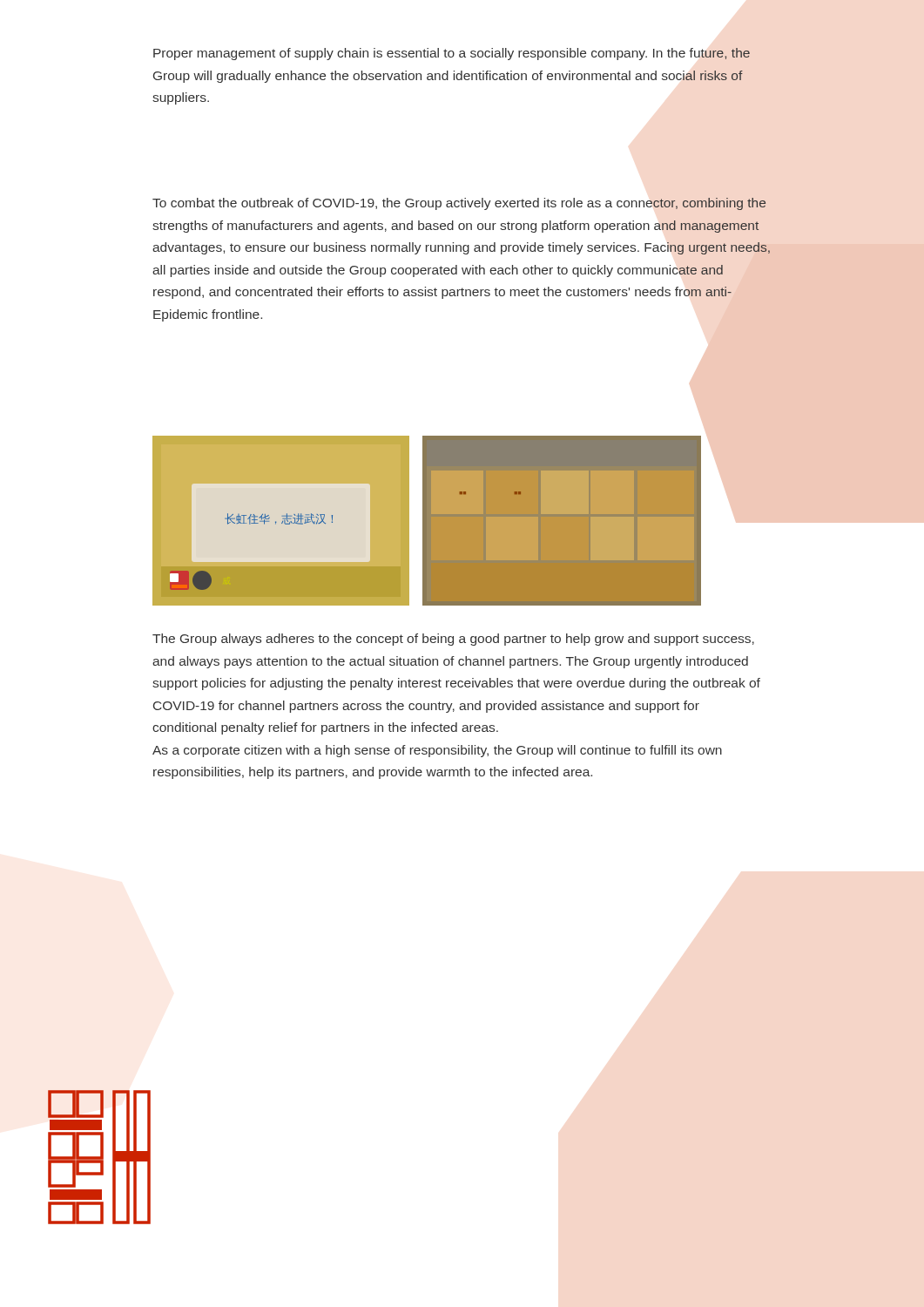Click on the text starting "The Group always adheres to the concept of"
This screenshot has height=1307, width=924.
(456, 705)
